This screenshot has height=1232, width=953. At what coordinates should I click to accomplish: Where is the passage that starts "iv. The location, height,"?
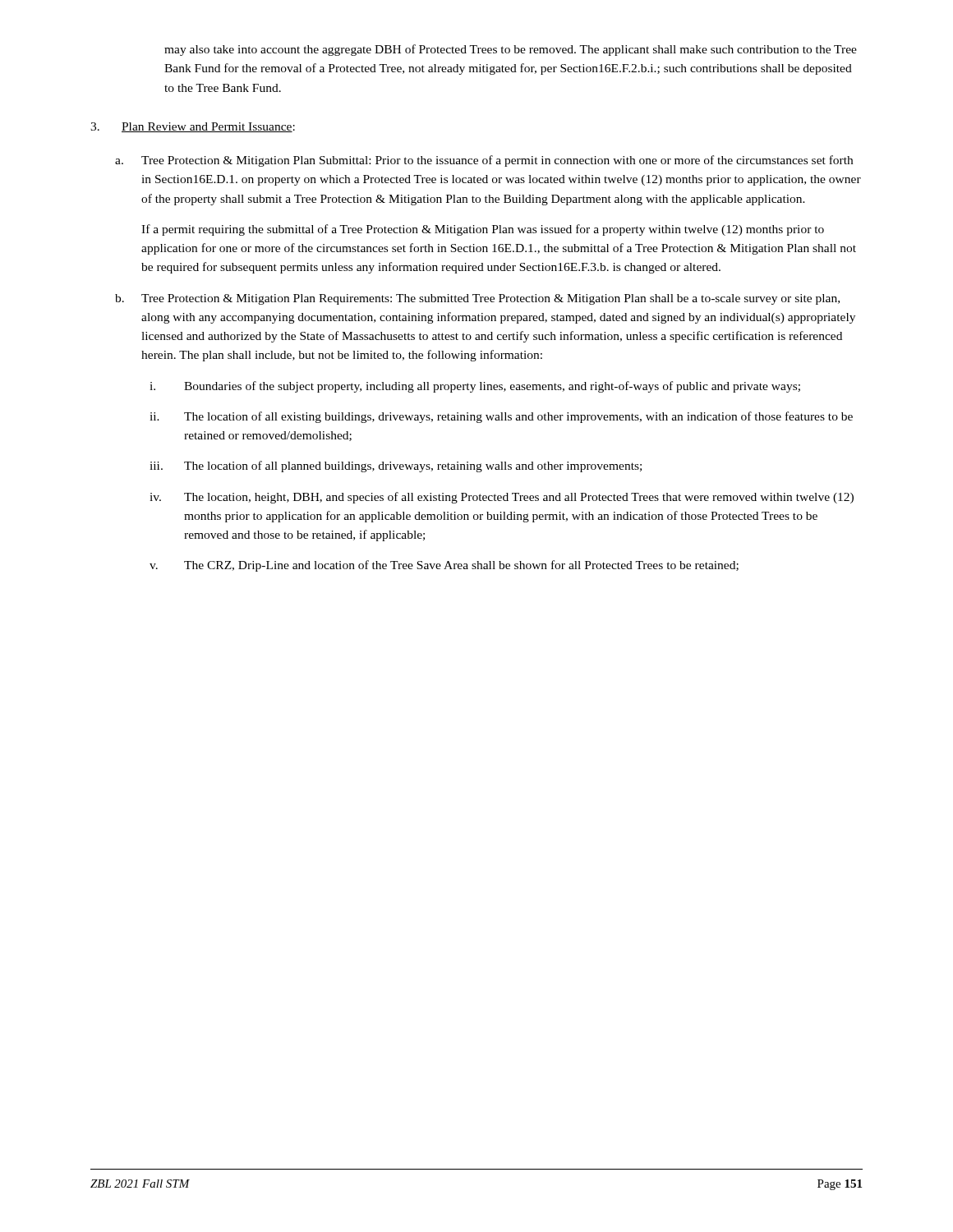(506, 515)
